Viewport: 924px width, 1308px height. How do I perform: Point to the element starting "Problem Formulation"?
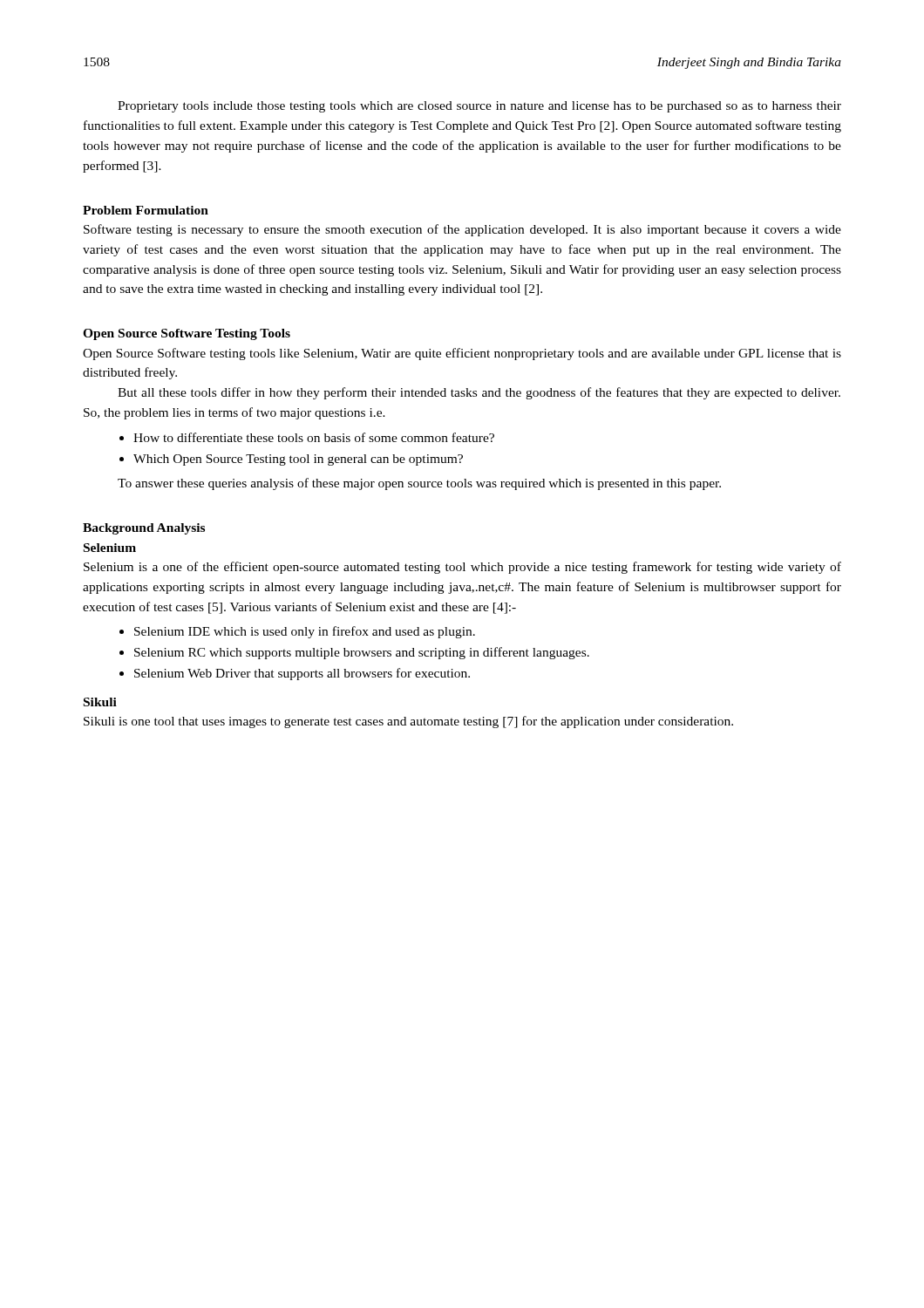pos(146,209)
